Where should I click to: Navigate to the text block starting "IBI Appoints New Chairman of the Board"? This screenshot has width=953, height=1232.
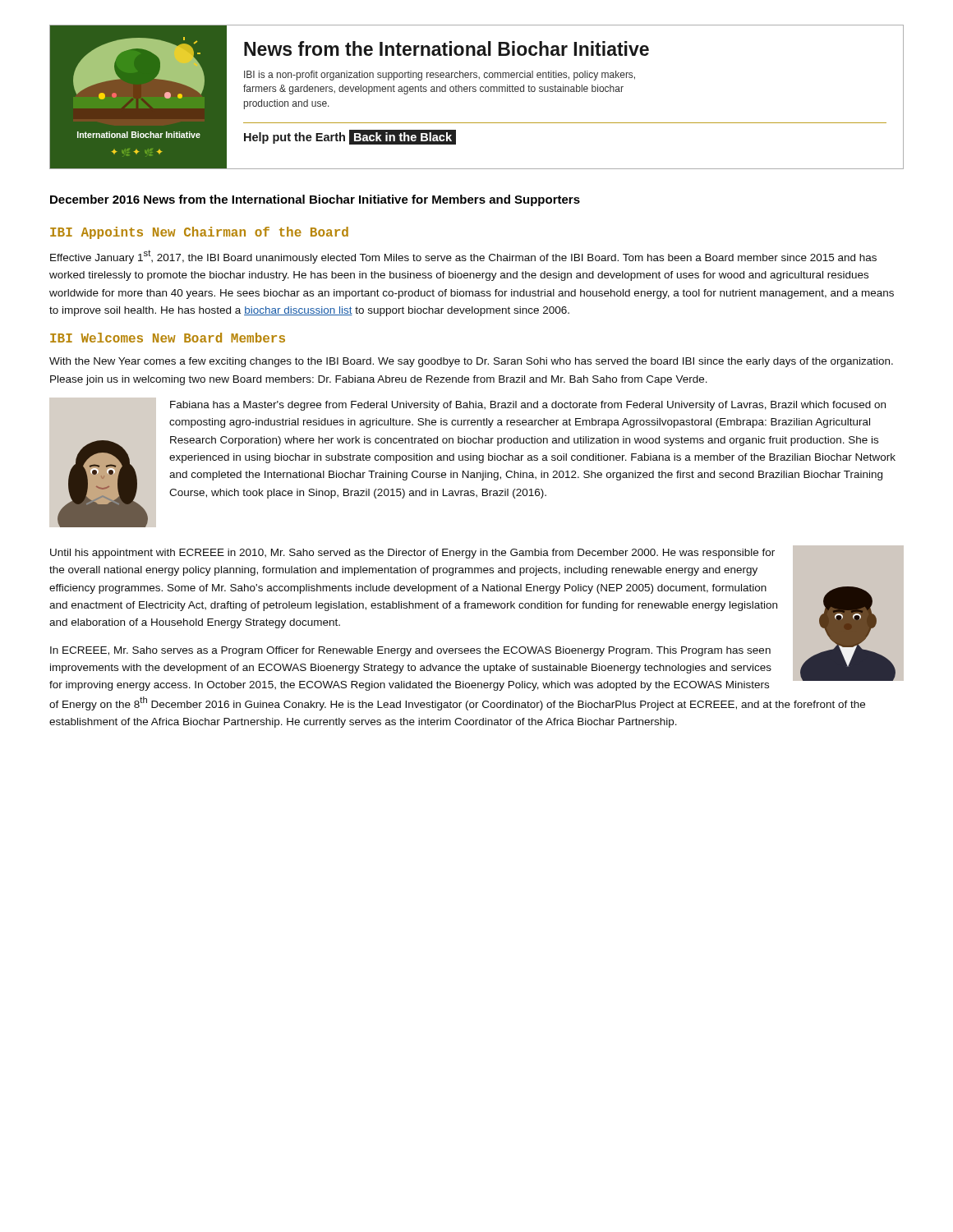(199, 234)
